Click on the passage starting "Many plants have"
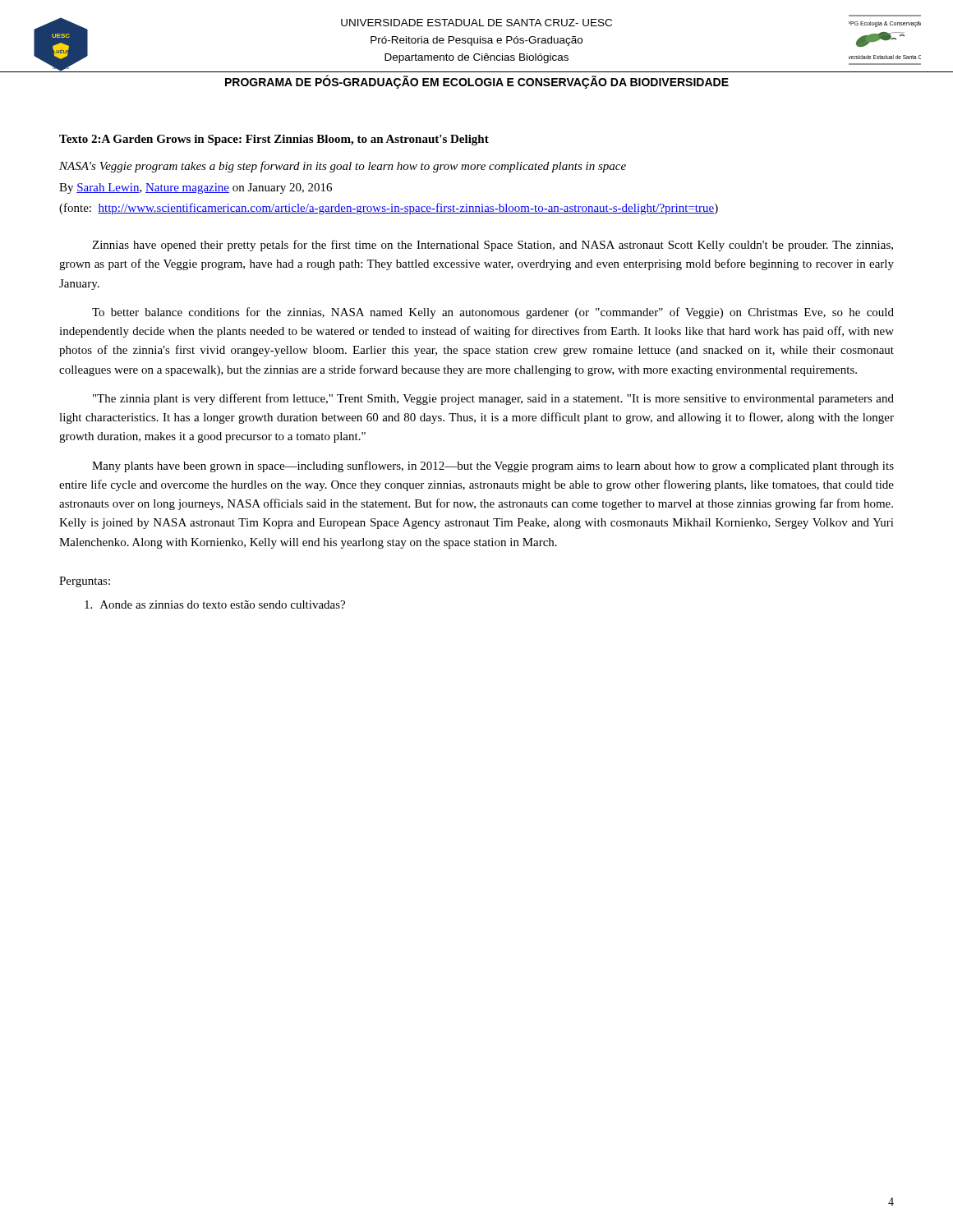 point(476,503)
